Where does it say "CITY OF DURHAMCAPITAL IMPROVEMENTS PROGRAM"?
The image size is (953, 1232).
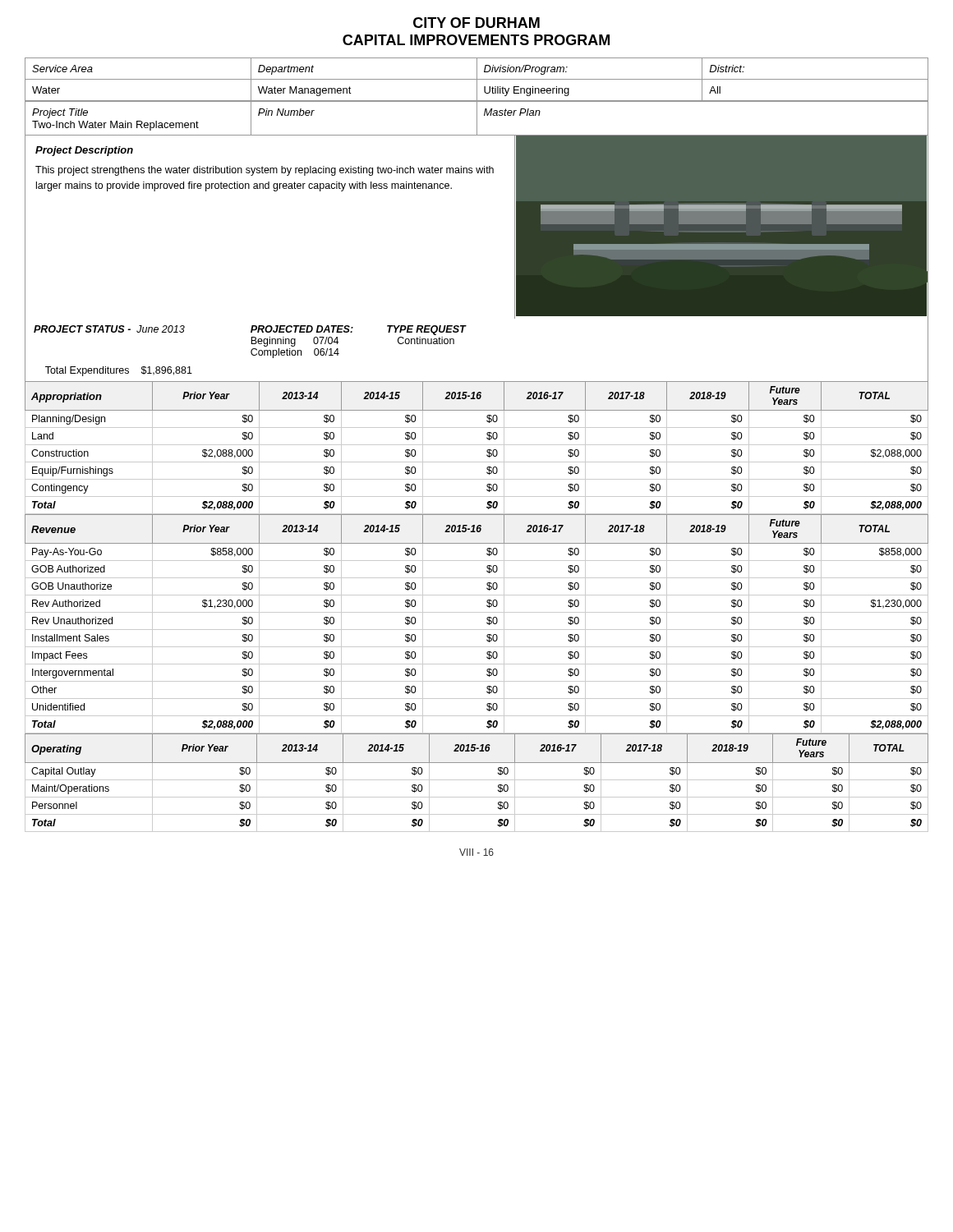tap(476, 32)
